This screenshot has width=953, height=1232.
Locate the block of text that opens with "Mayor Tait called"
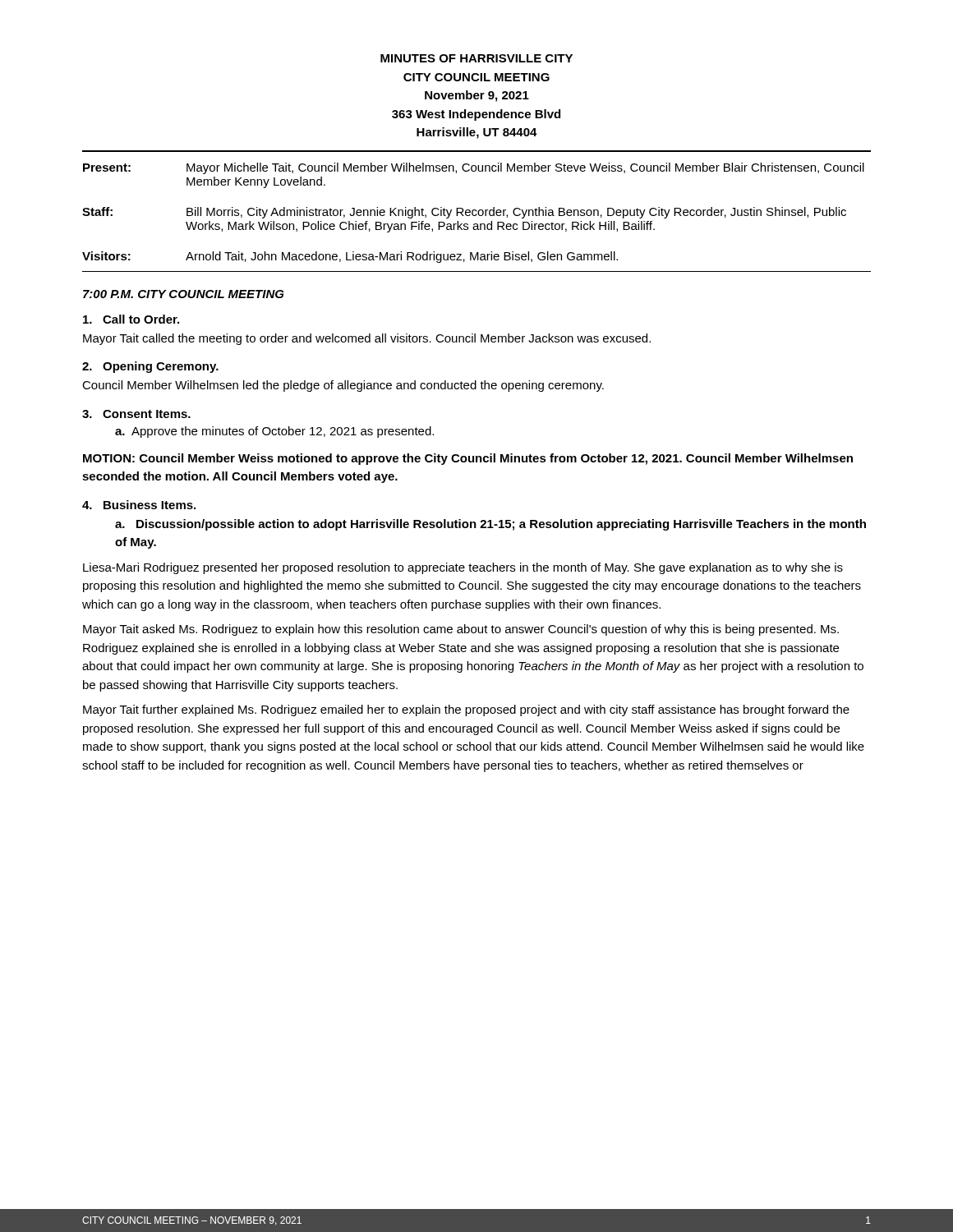click(x=367, y=338)
